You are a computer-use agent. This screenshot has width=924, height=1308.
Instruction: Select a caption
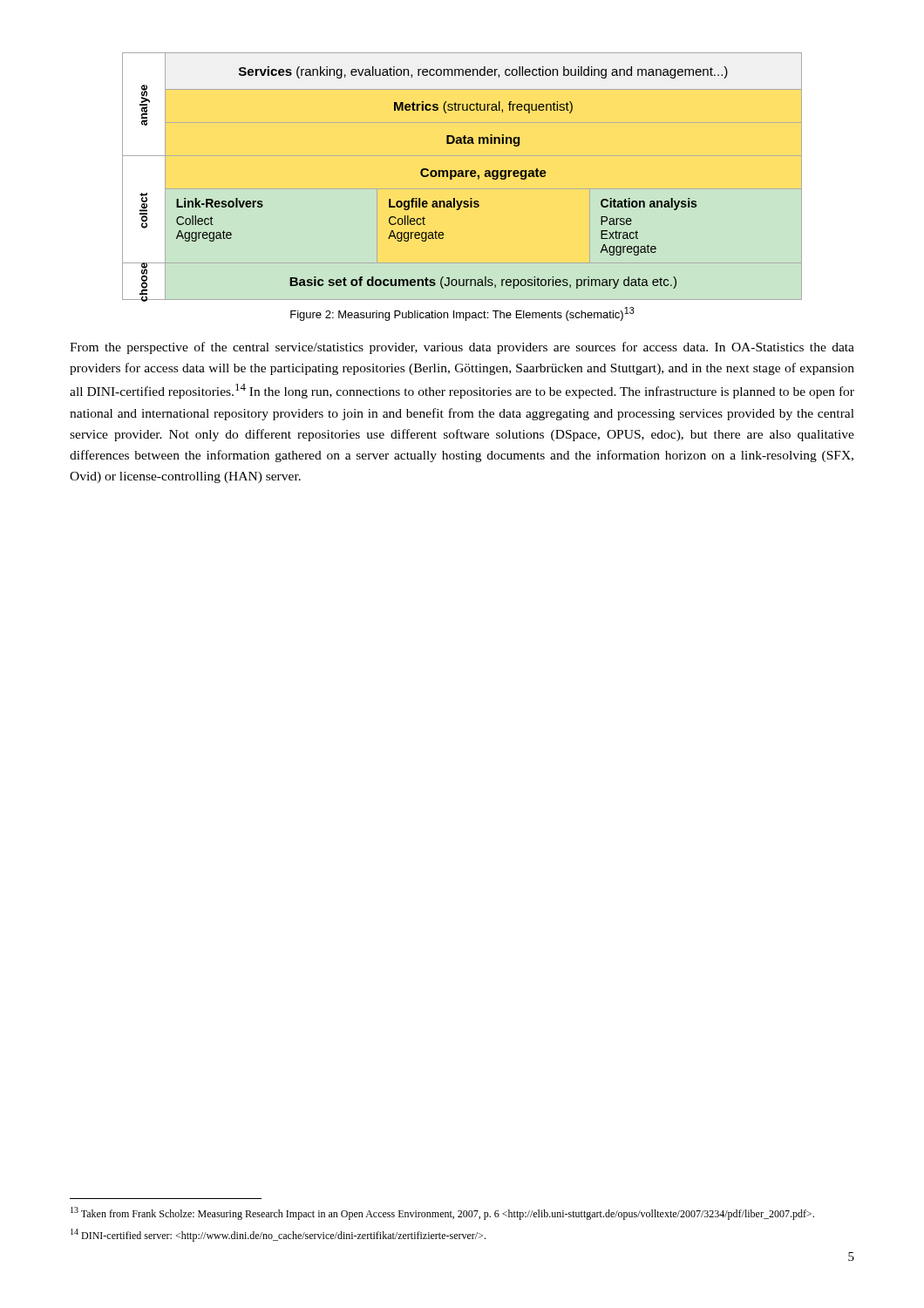(462, 313)
